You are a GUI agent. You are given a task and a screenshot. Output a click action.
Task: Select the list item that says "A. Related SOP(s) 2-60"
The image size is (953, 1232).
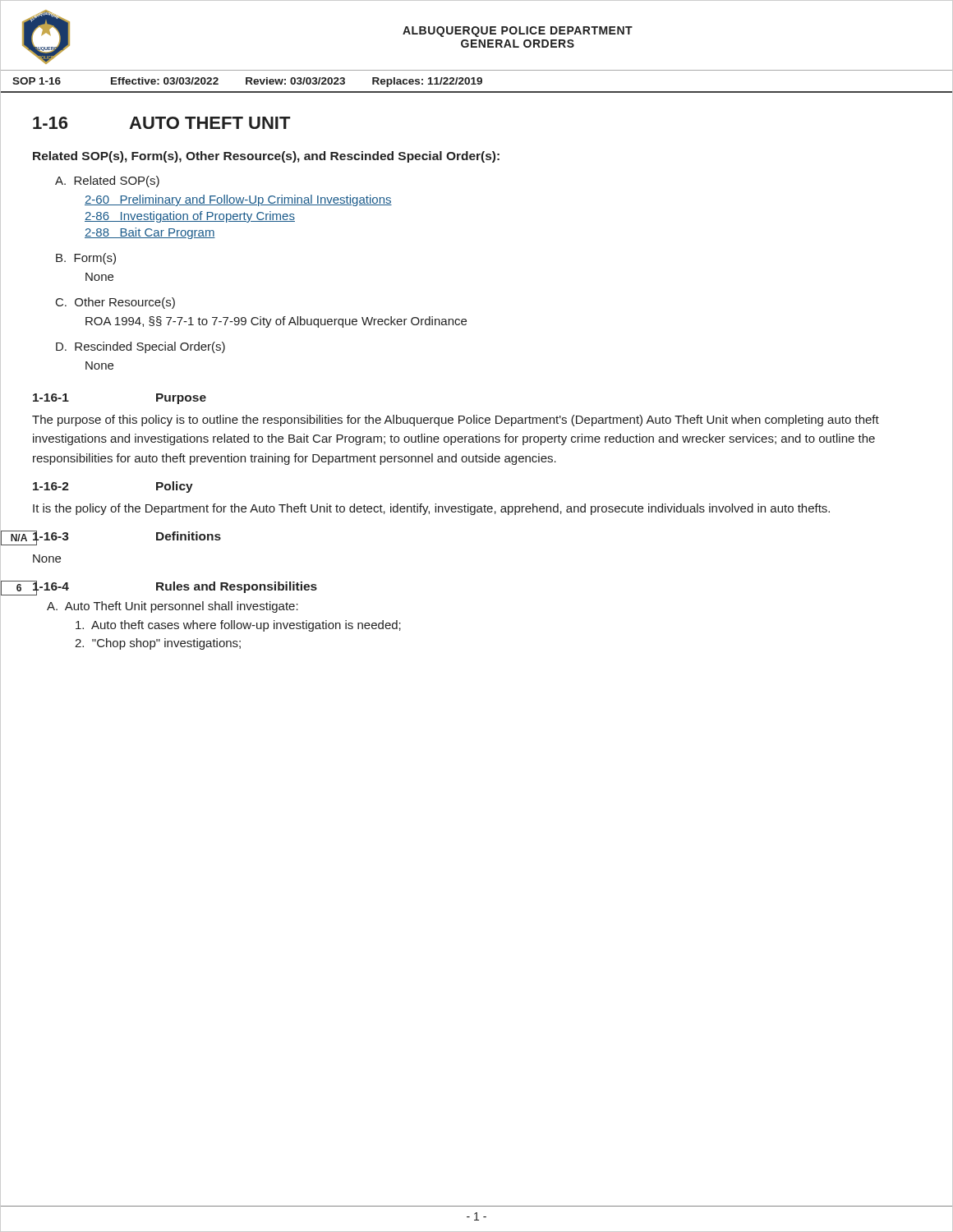107,182
